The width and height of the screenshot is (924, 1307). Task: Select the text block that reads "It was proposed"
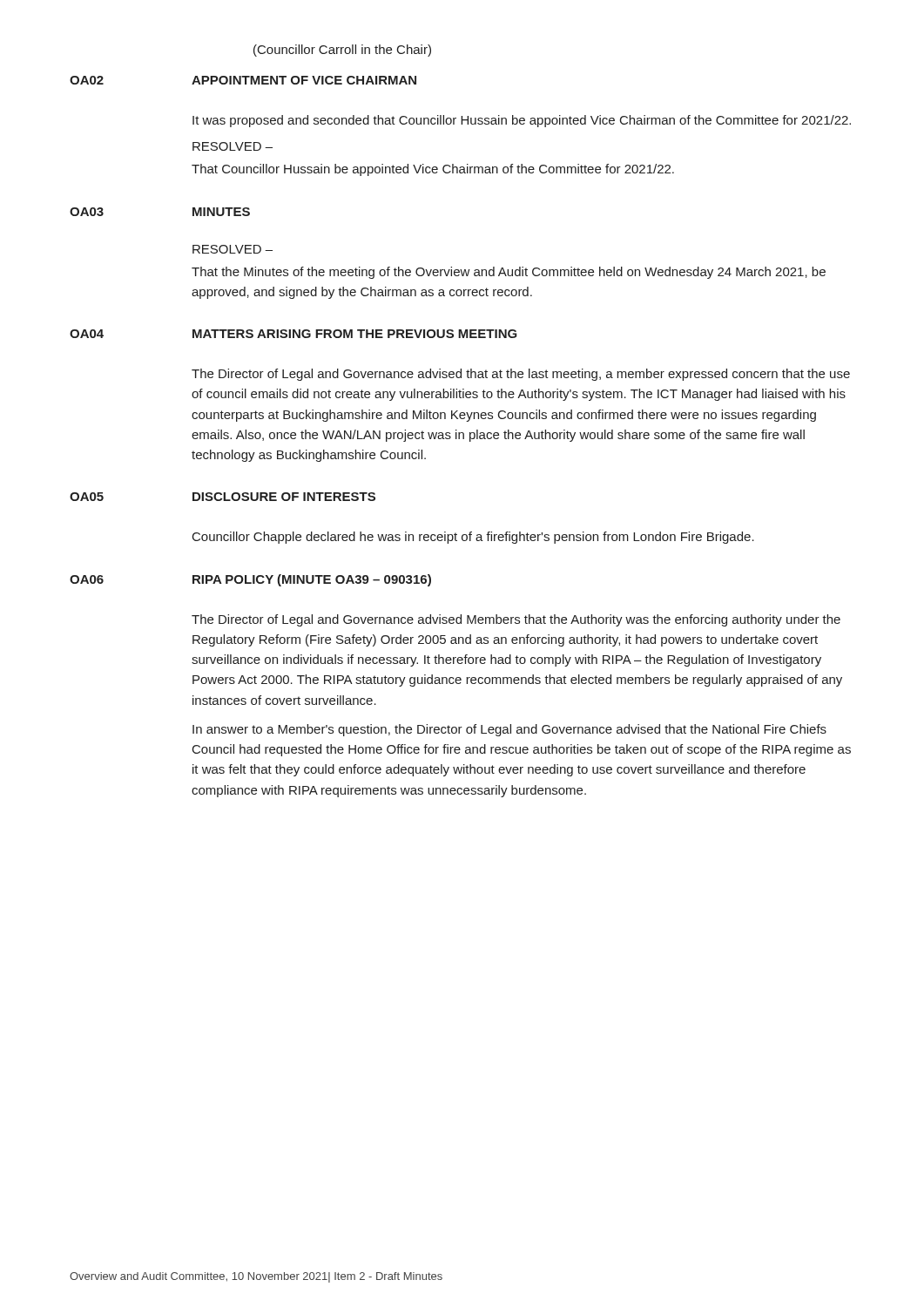[522, 120]
